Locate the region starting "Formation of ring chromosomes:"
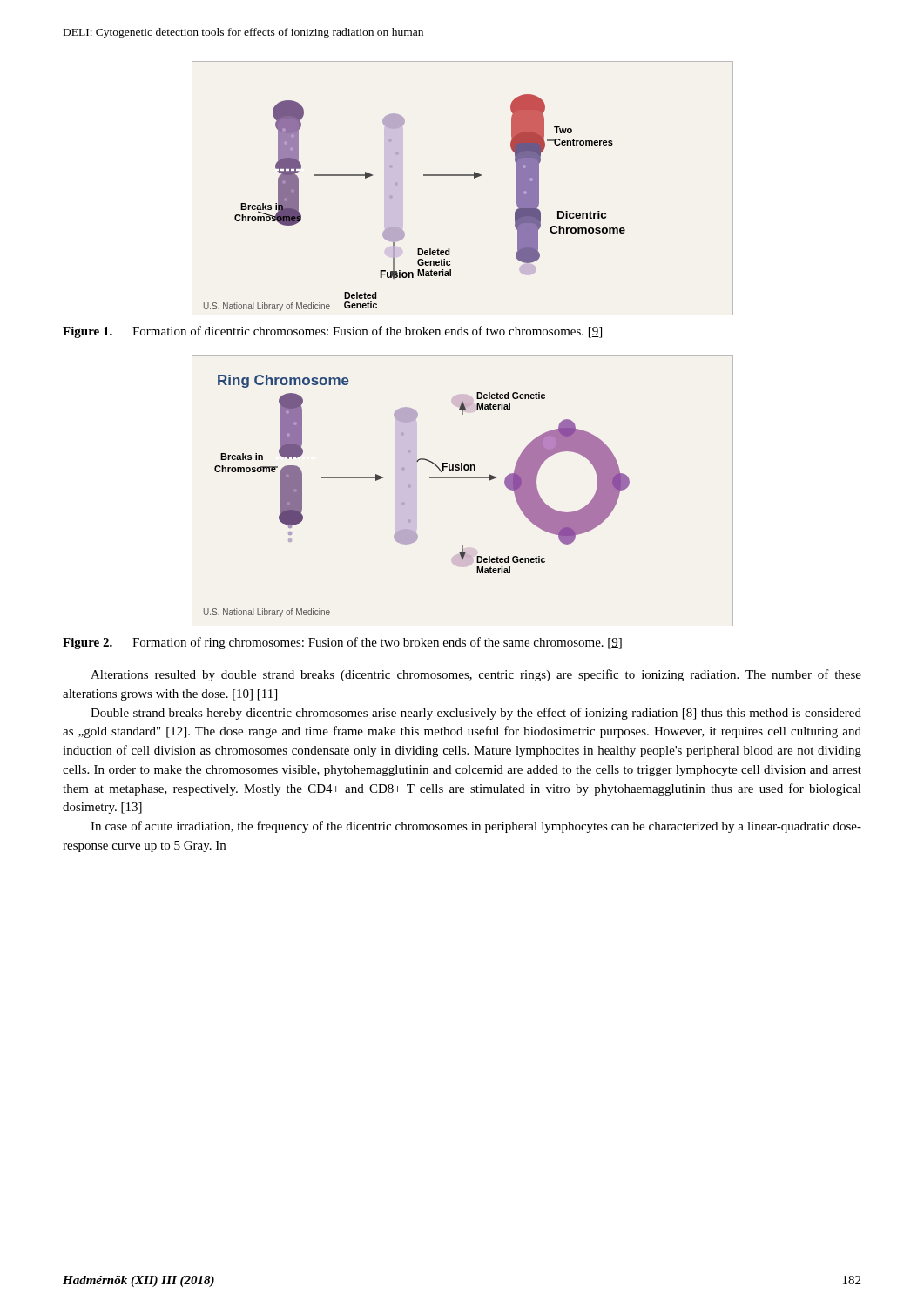924x1307 pixels. pyautogui.click(x=377, y=642)
